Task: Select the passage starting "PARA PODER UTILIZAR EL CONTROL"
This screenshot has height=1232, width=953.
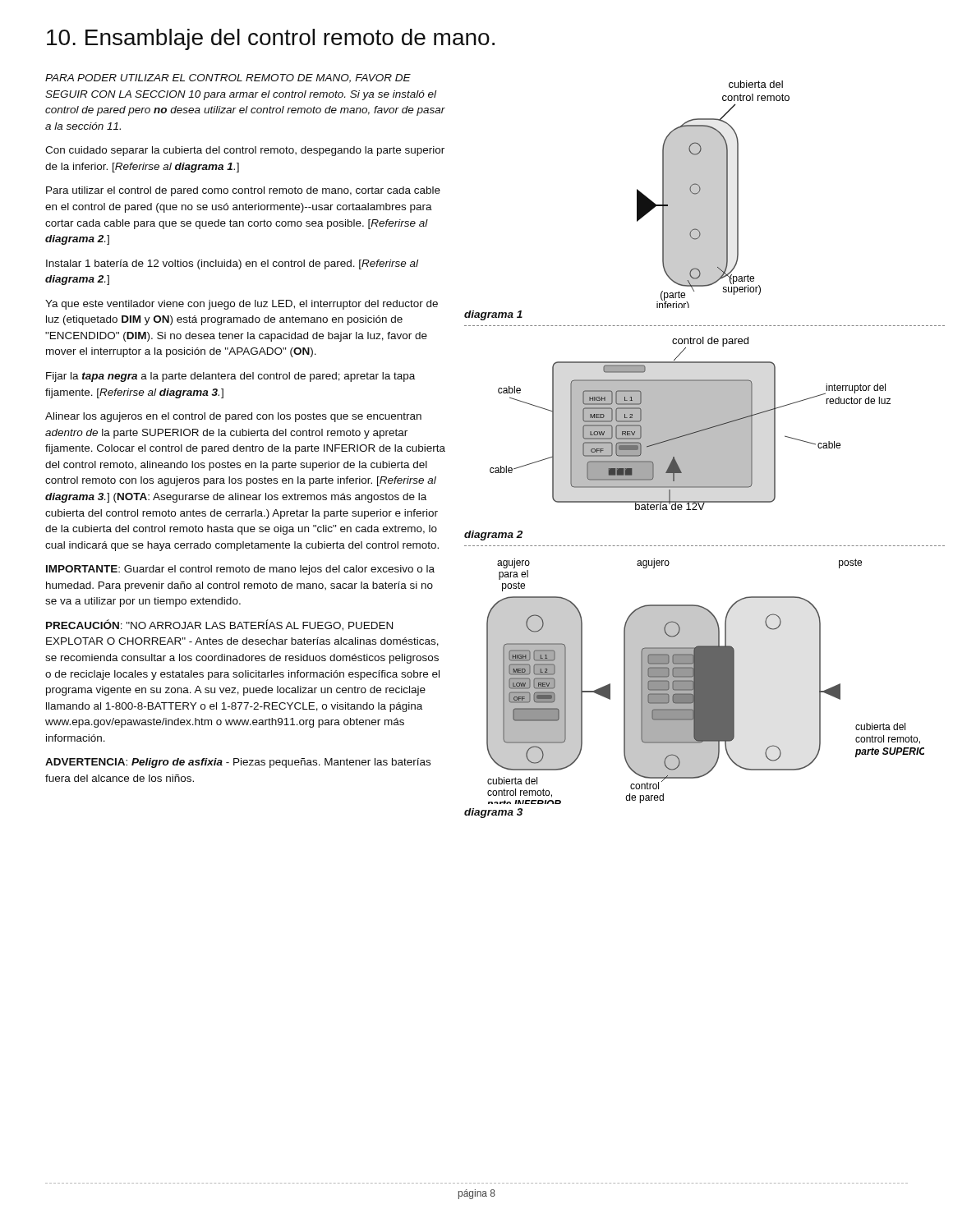Action: tap(246, 102)
